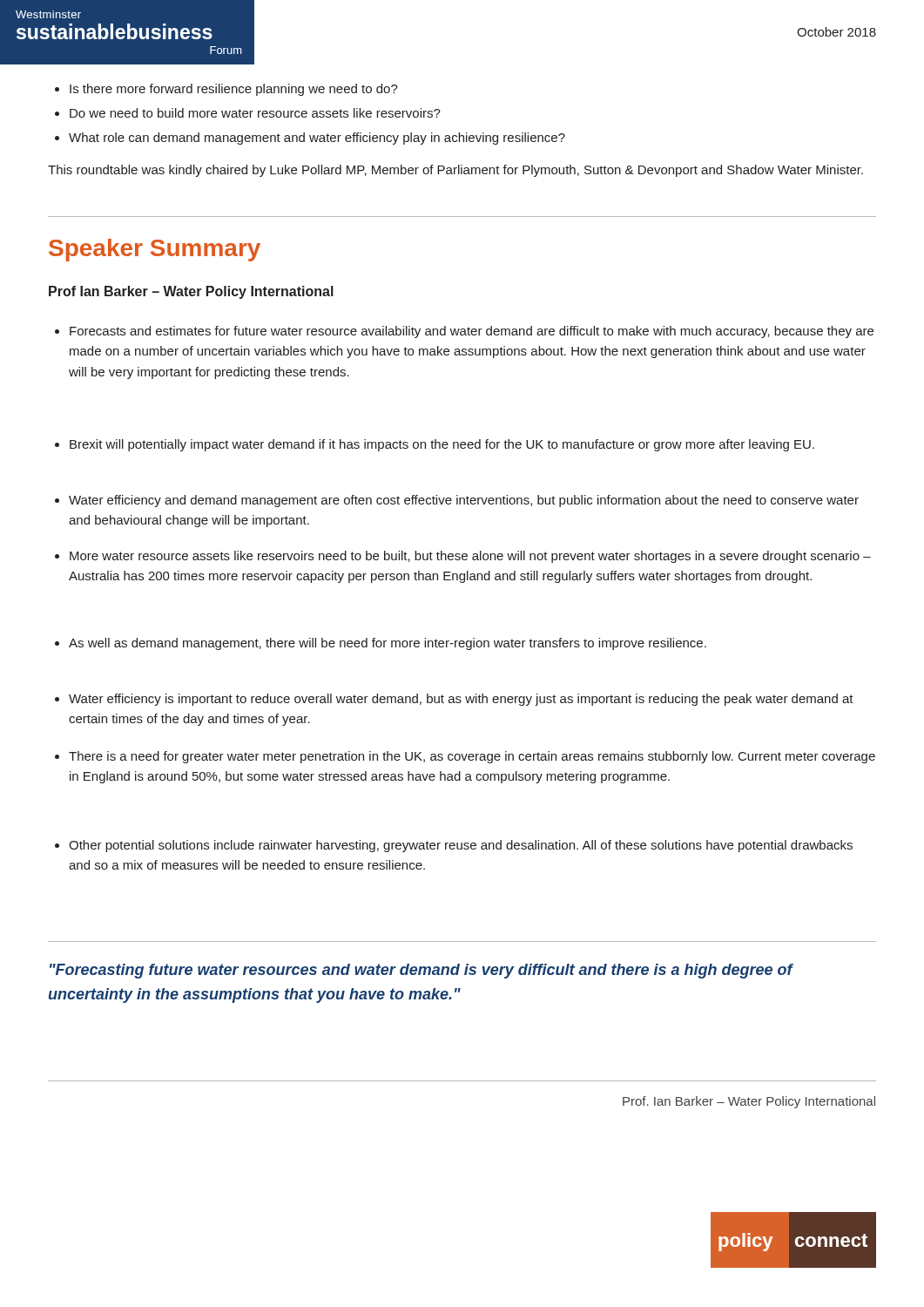
Task: Point to the block beginning "As well as demand"
Action: 462,643
